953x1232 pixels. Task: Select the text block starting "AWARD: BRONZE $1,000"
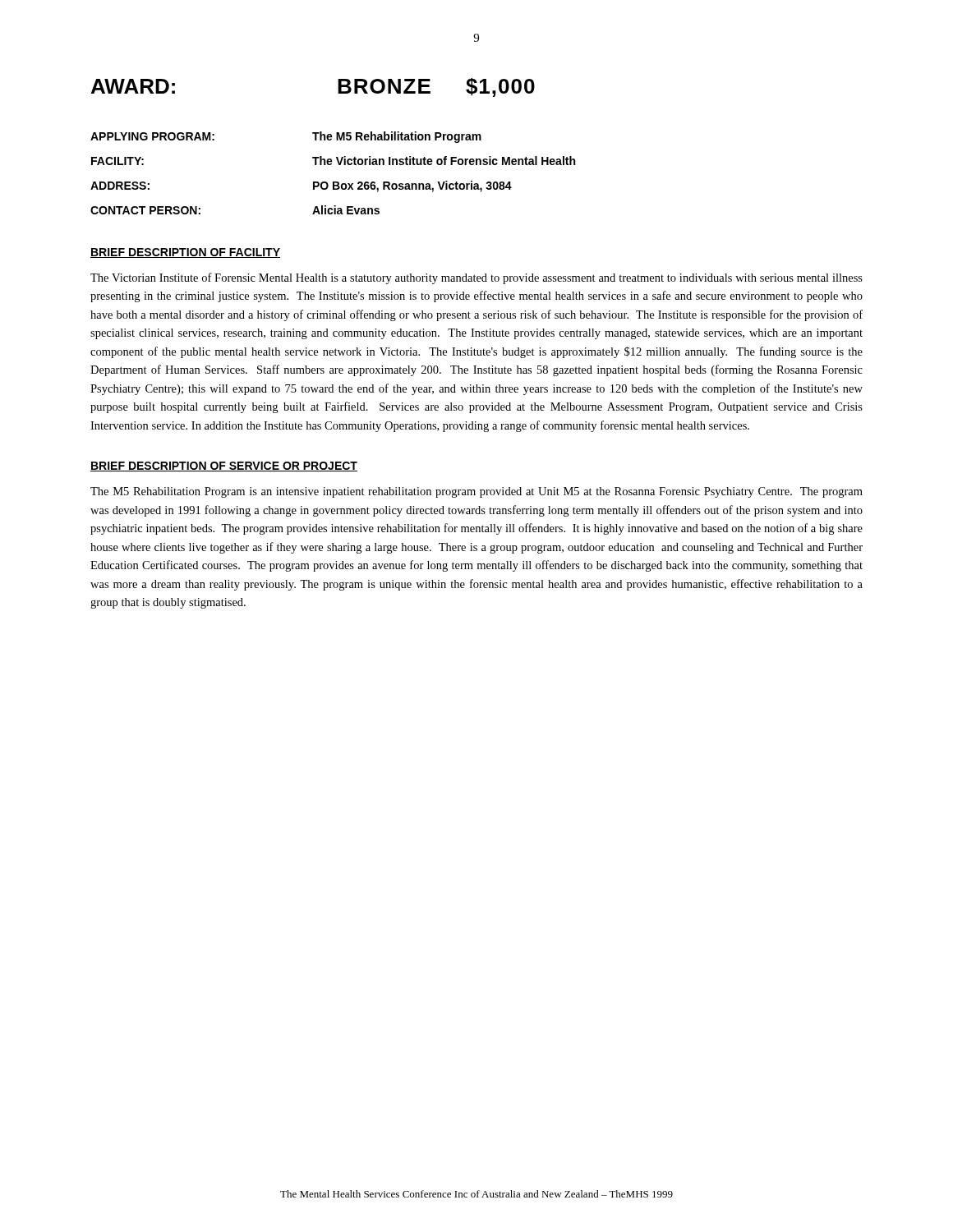147,87
